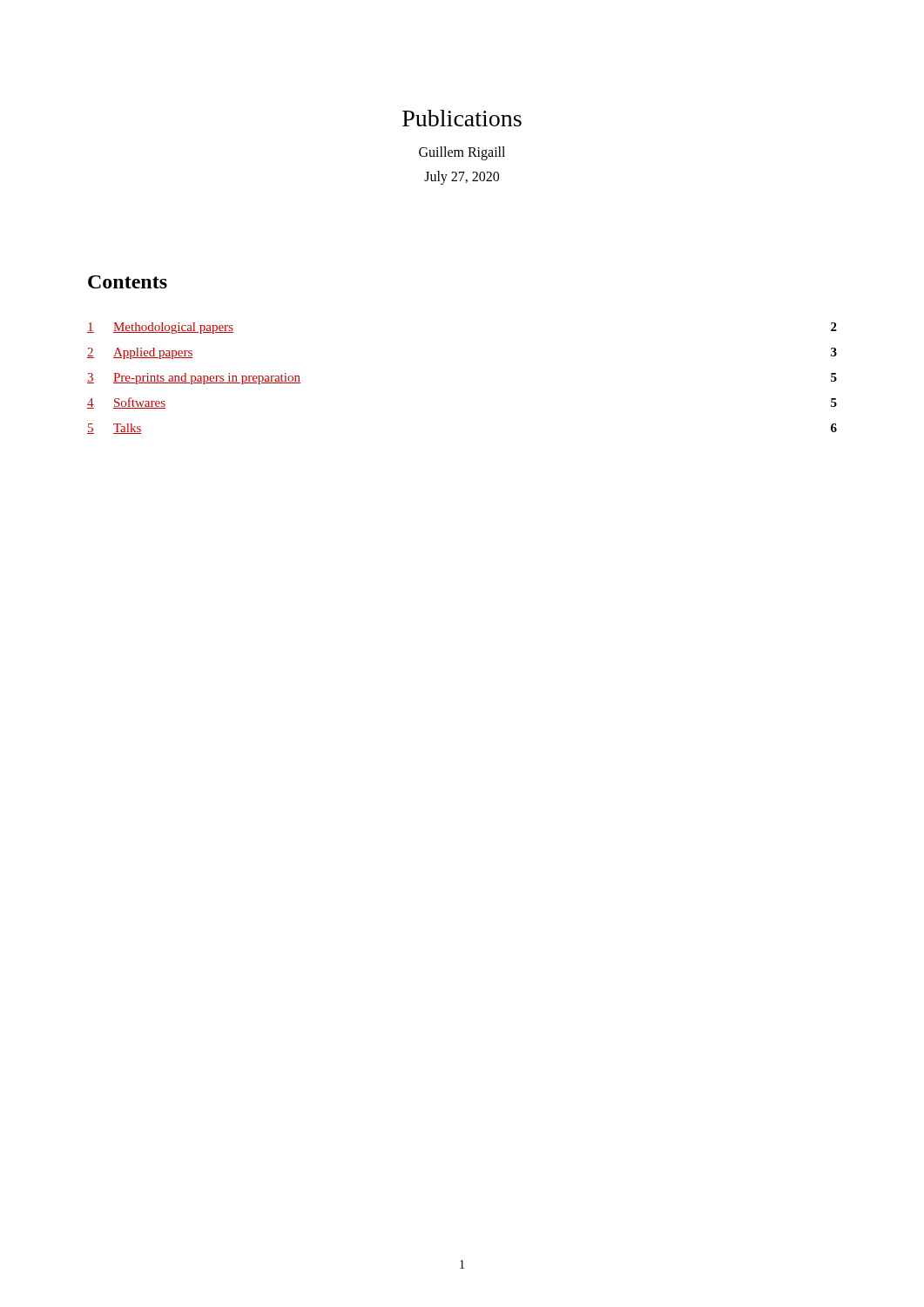Navigate to the text block starting "1 Methodological papers 2"

coord(175,328)
